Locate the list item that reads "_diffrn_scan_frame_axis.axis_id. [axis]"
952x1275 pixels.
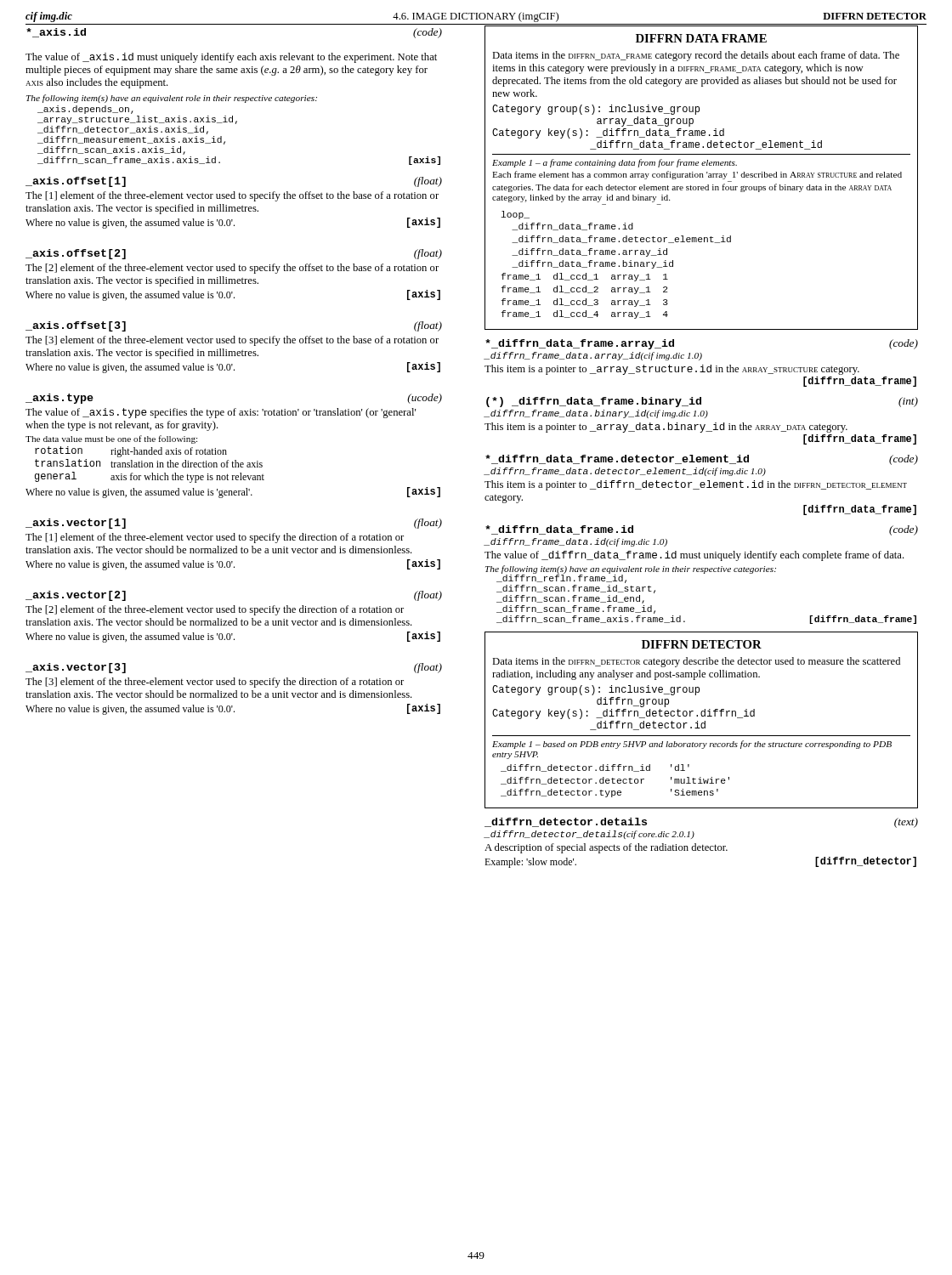coord(129,160)
